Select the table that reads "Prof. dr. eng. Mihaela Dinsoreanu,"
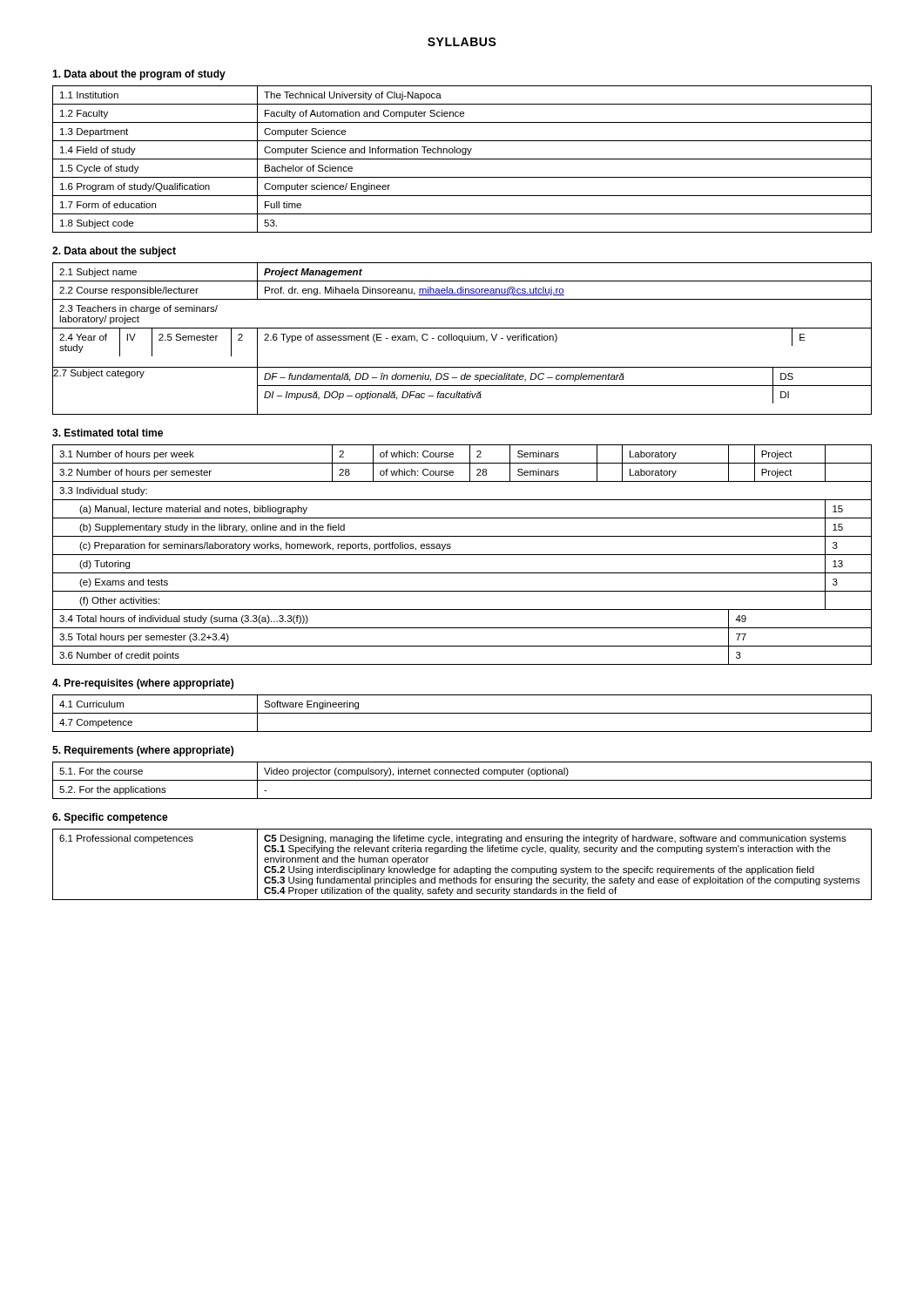924x1307 pixels. [462, 339]
